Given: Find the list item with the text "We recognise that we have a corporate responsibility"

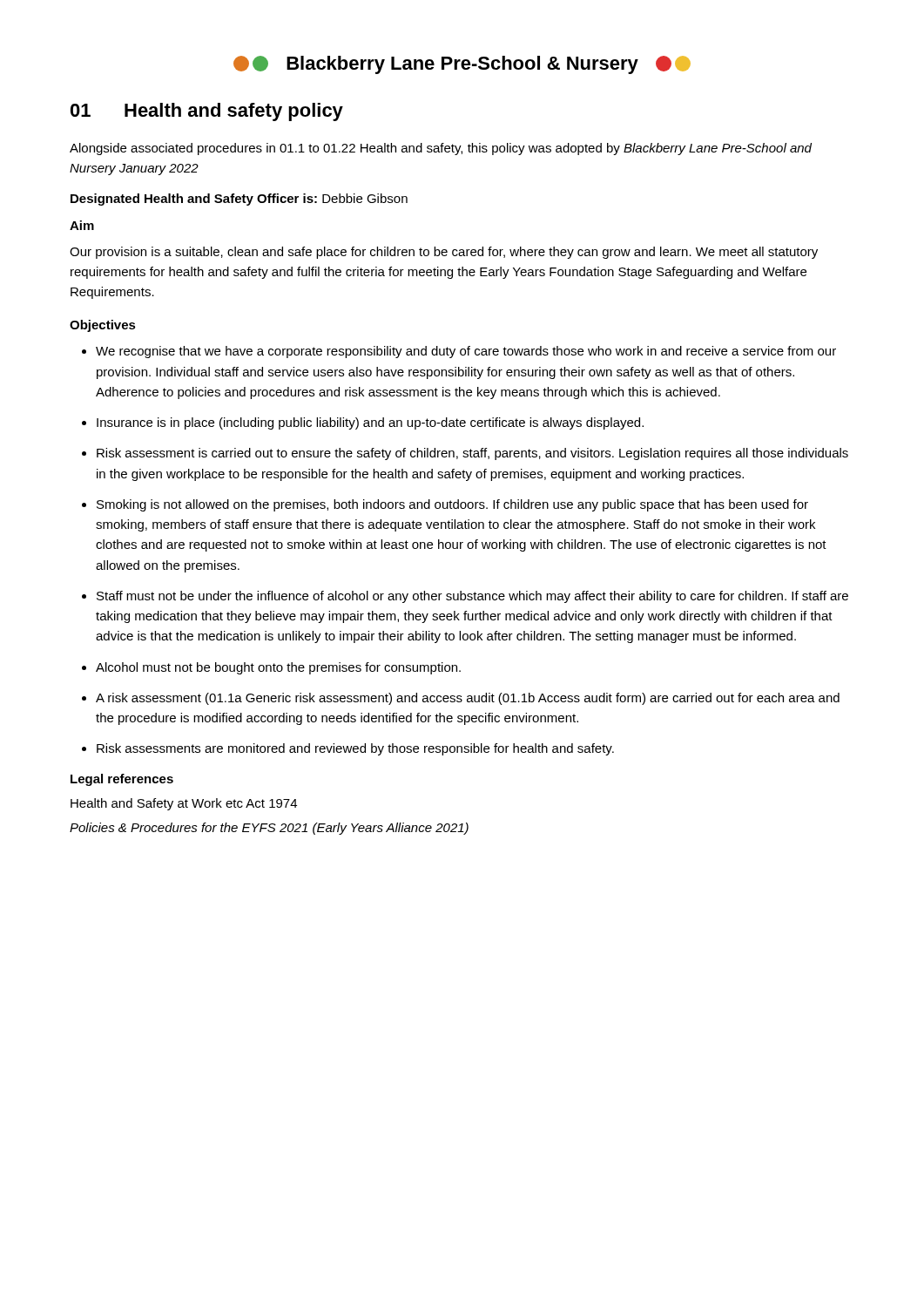Looking at the screenshot, I should pos(466,371).
